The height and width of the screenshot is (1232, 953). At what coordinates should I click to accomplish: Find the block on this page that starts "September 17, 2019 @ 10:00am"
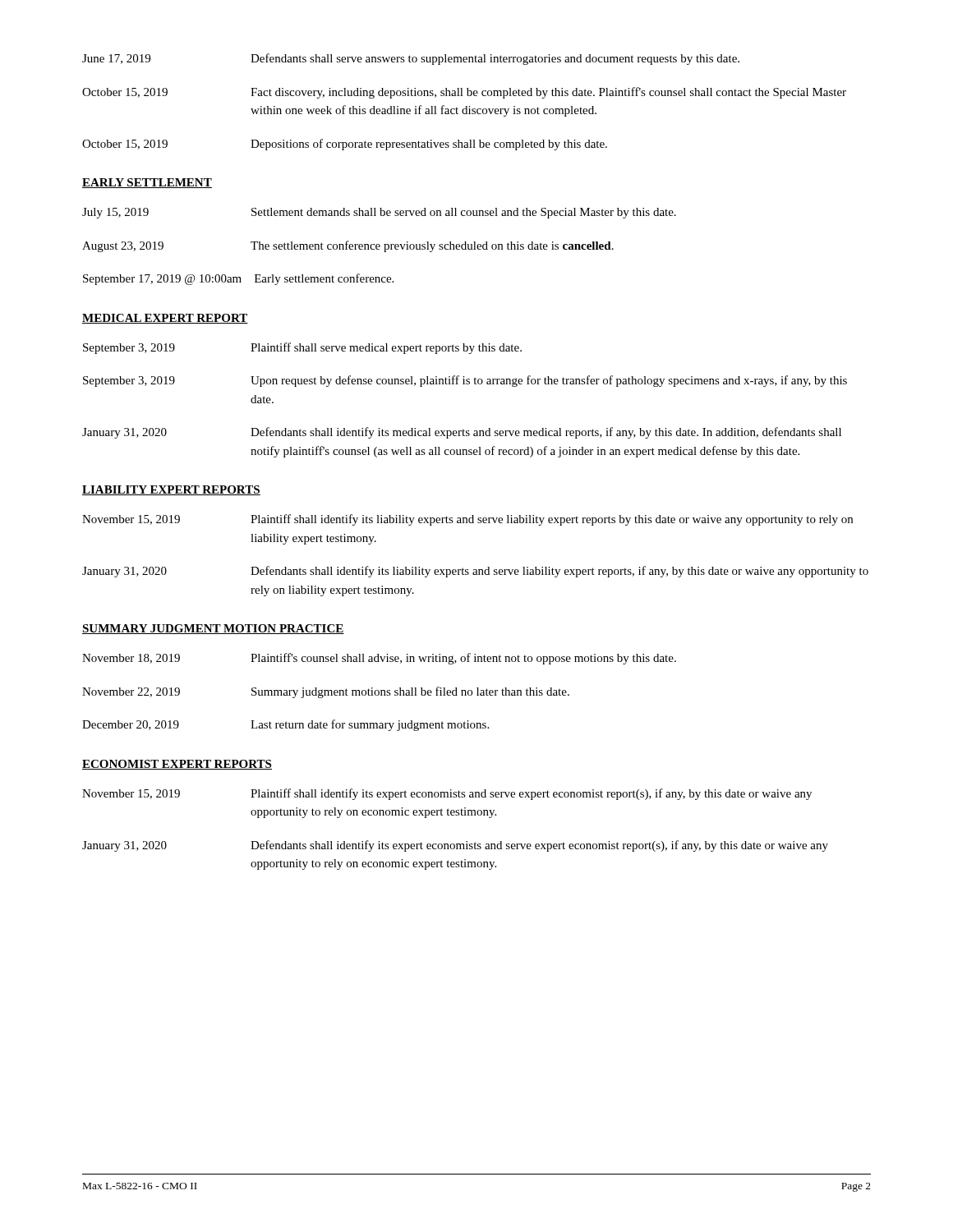pyautogui.click(x=238, y=278)
